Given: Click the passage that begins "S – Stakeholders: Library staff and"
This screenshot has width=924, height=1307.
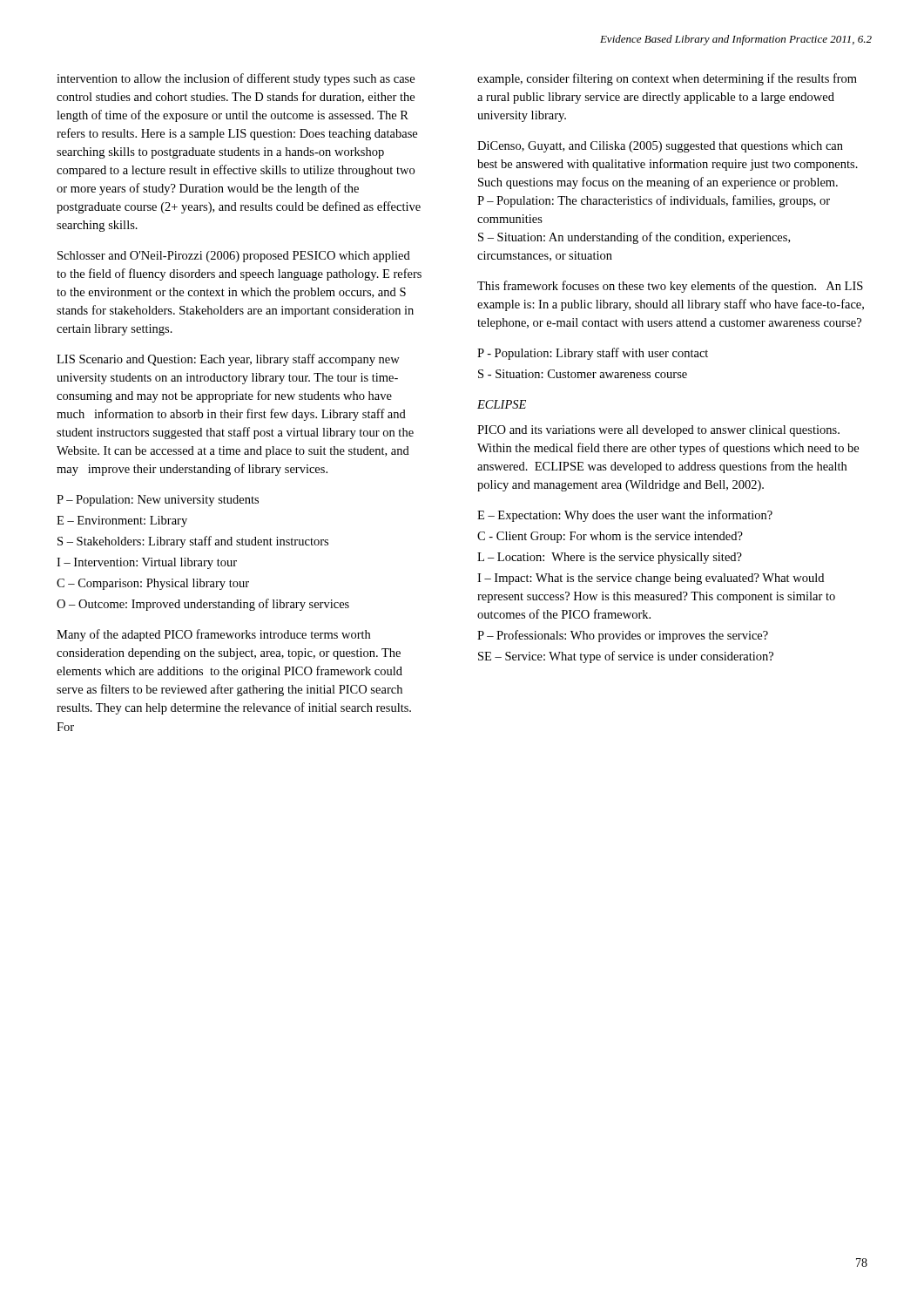Looking at the screenshot, I should pyautogui.click(x=193, y=541).
